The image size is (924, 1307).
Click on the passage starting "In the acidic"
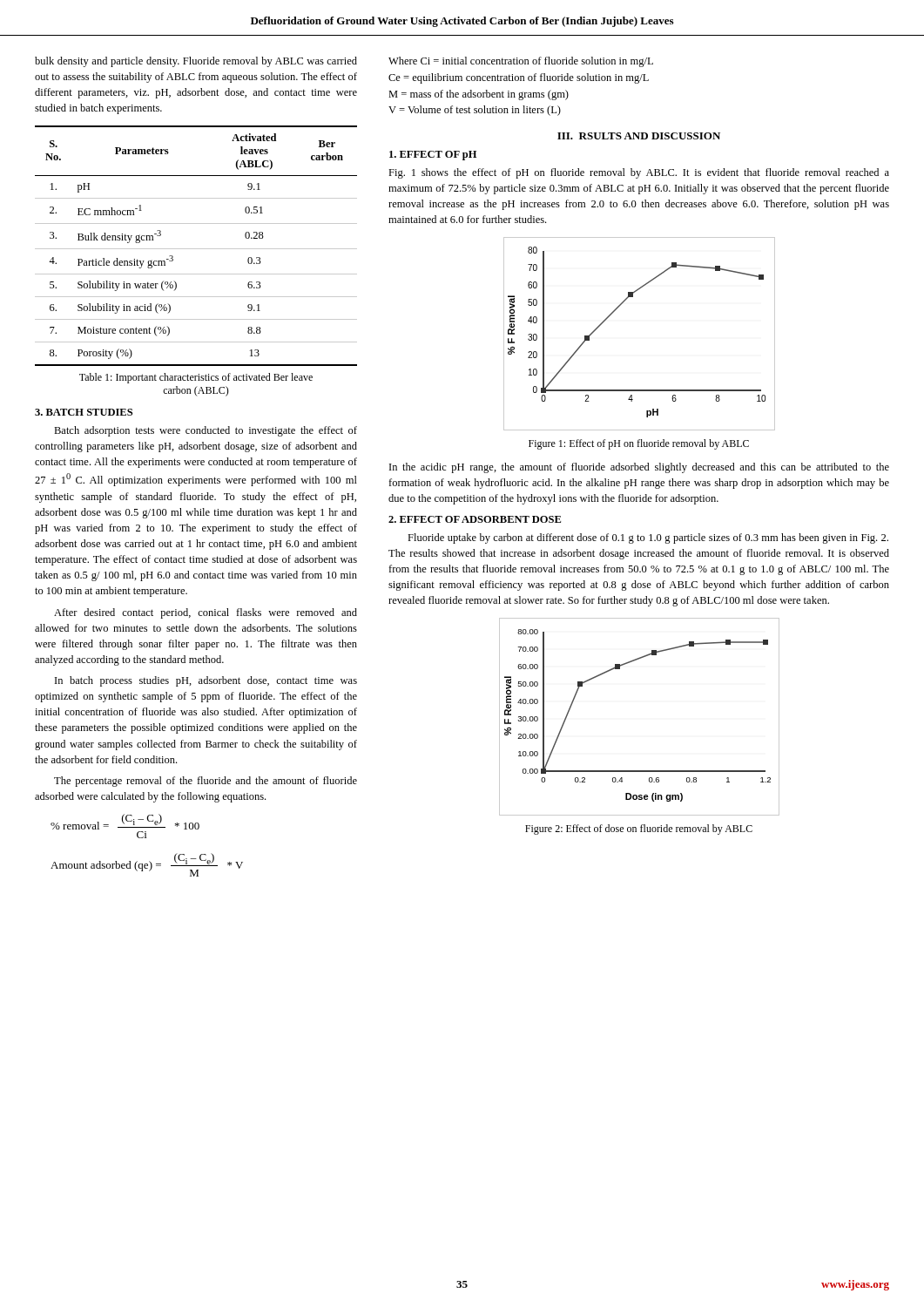639,482
